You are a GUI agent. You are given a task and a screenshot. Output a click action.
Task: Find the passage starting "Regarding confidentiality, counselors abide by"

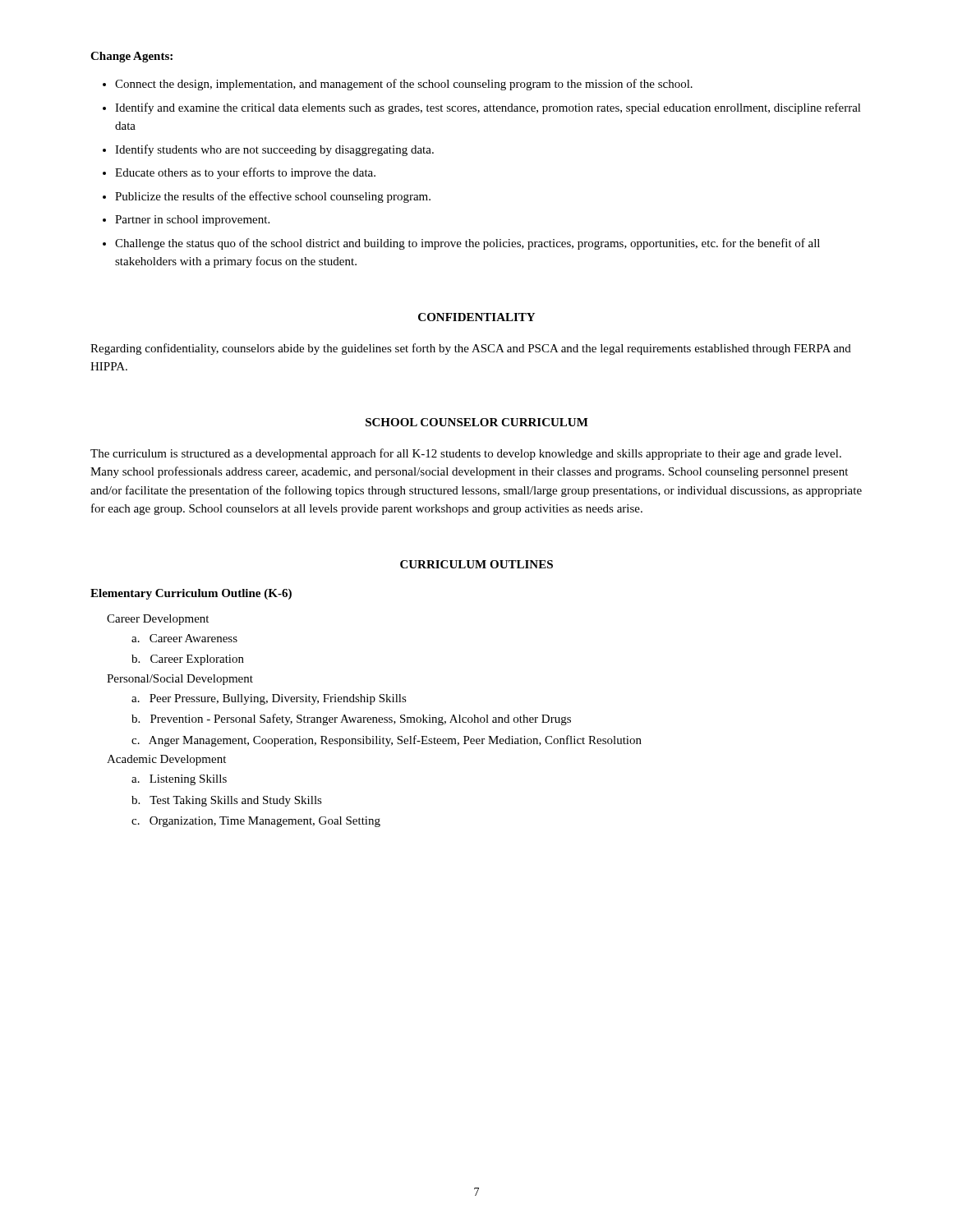(x=471, y=357)
